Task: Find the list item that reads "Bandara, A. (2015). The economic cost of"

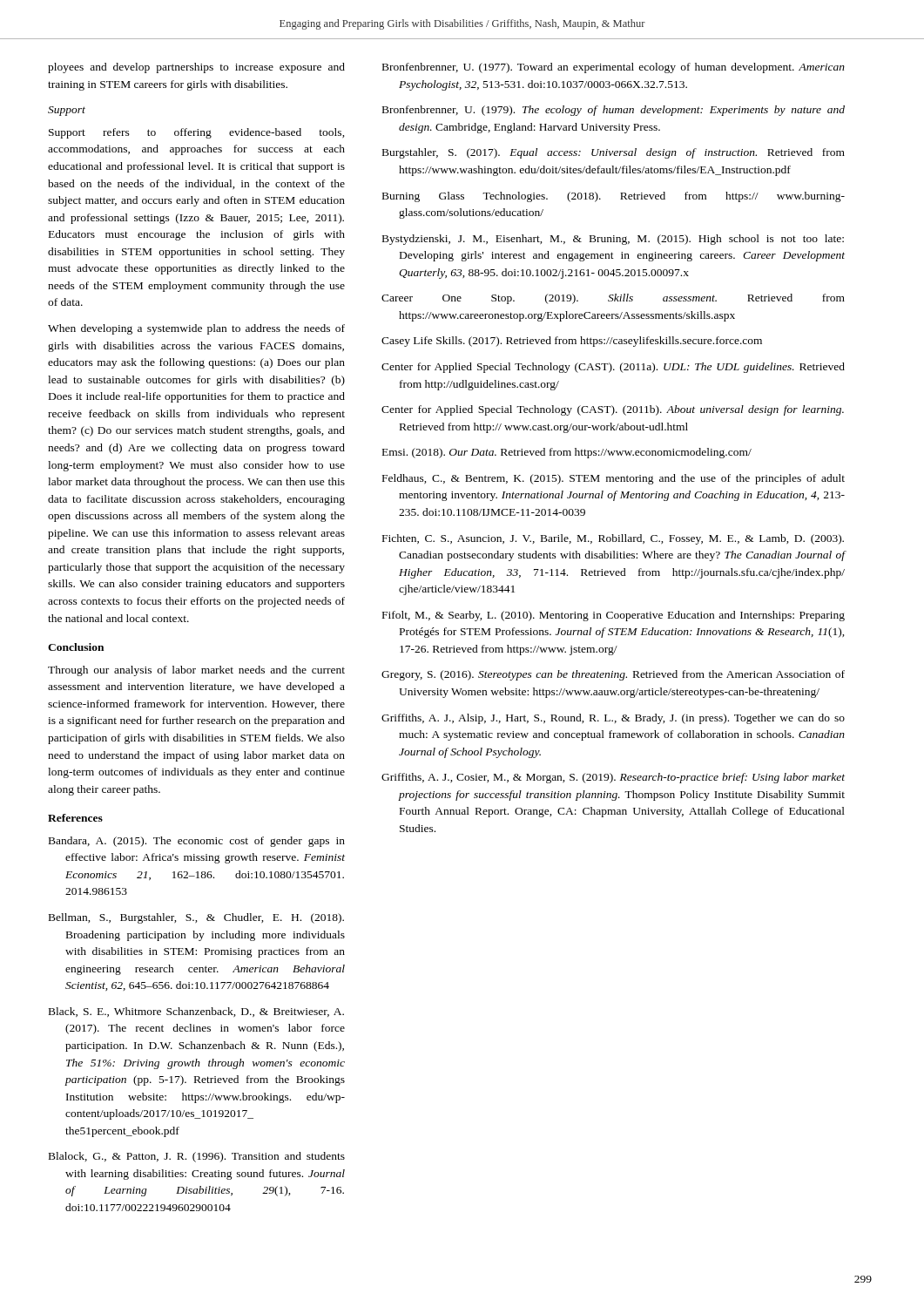Action: pos(196,866)
